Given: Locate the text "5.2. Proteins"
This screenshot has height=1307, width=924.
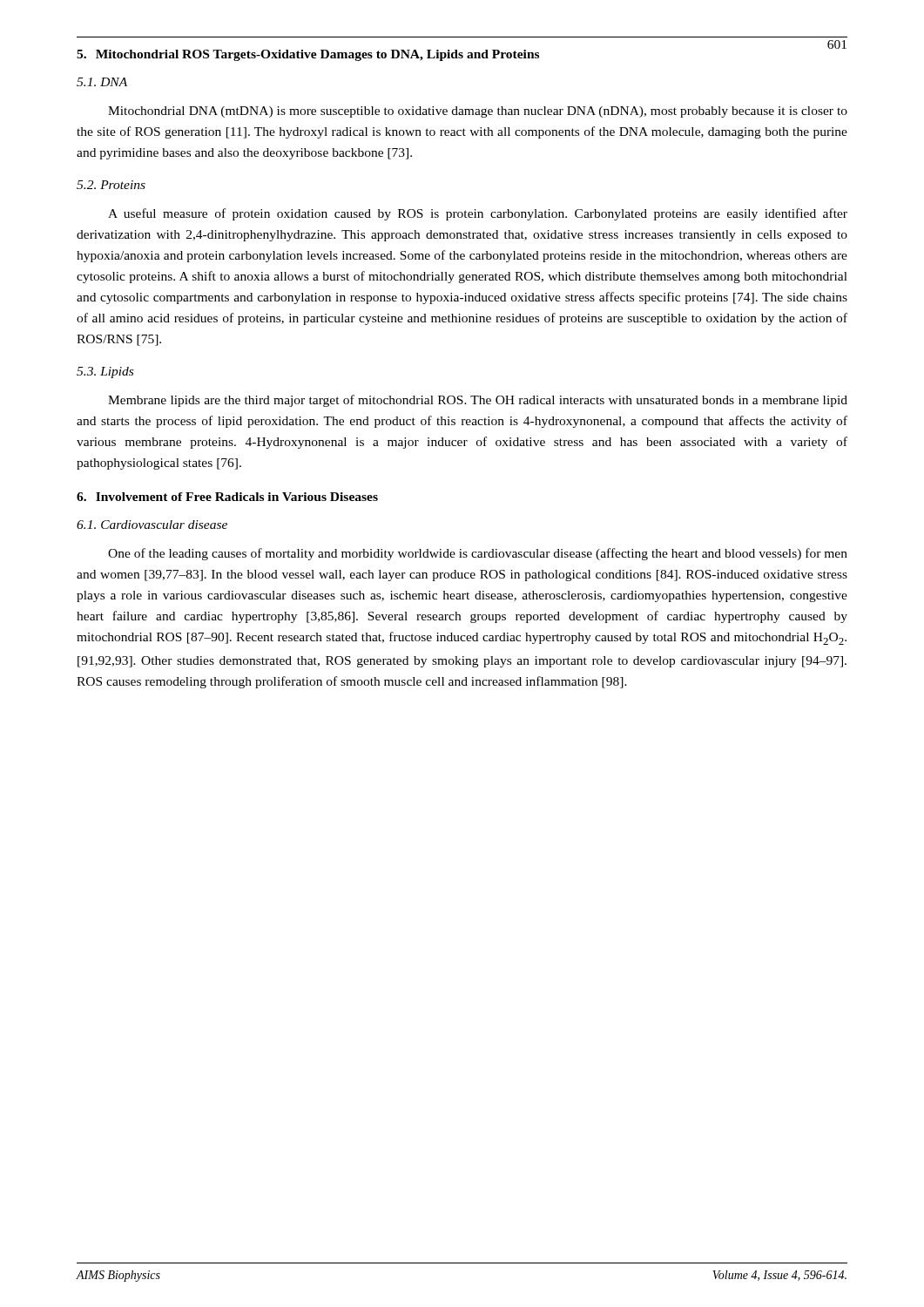Looking at the screenshot, I should pos(111,184).
